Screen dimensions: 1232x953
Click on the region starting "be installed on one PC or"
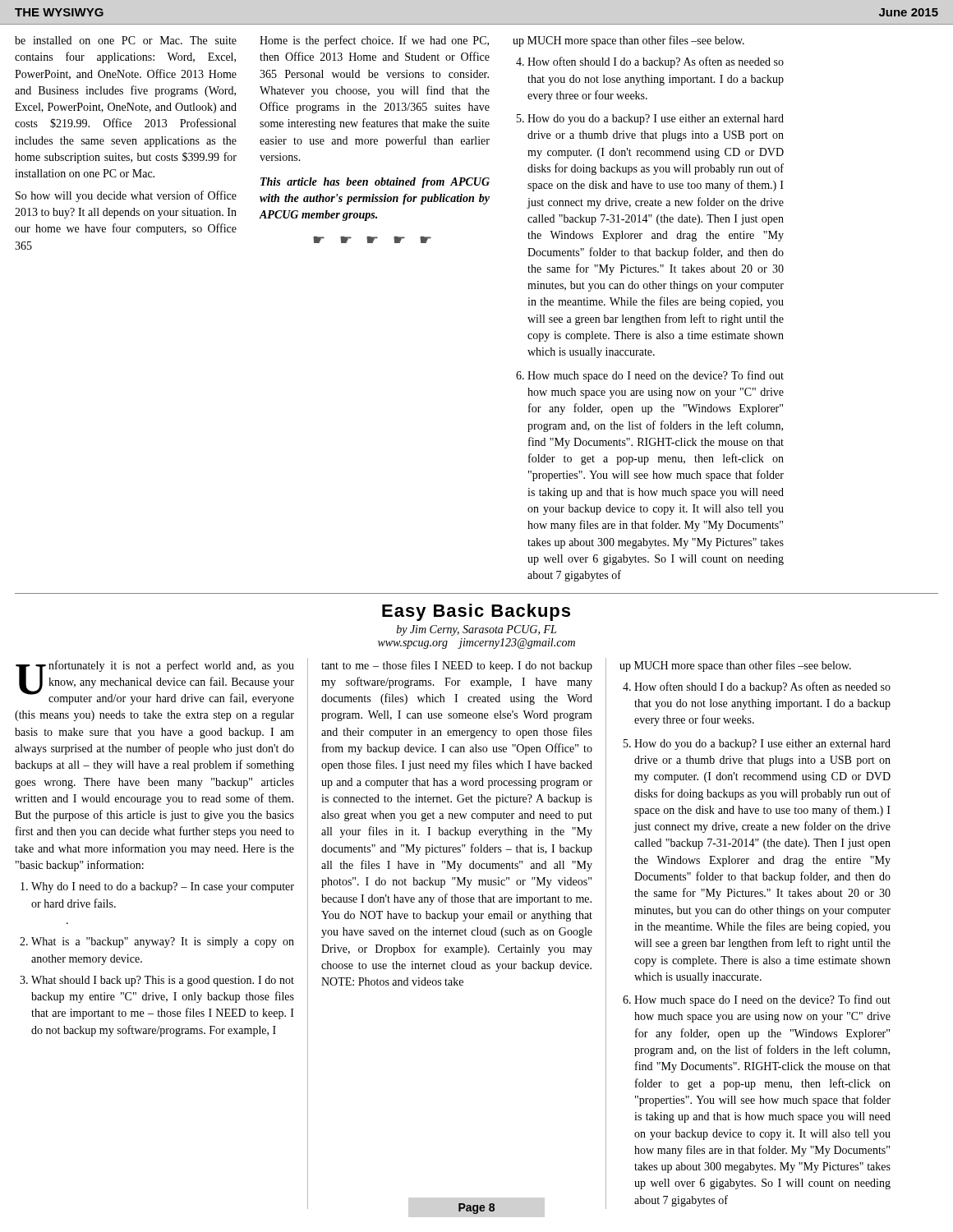point(126,144)
